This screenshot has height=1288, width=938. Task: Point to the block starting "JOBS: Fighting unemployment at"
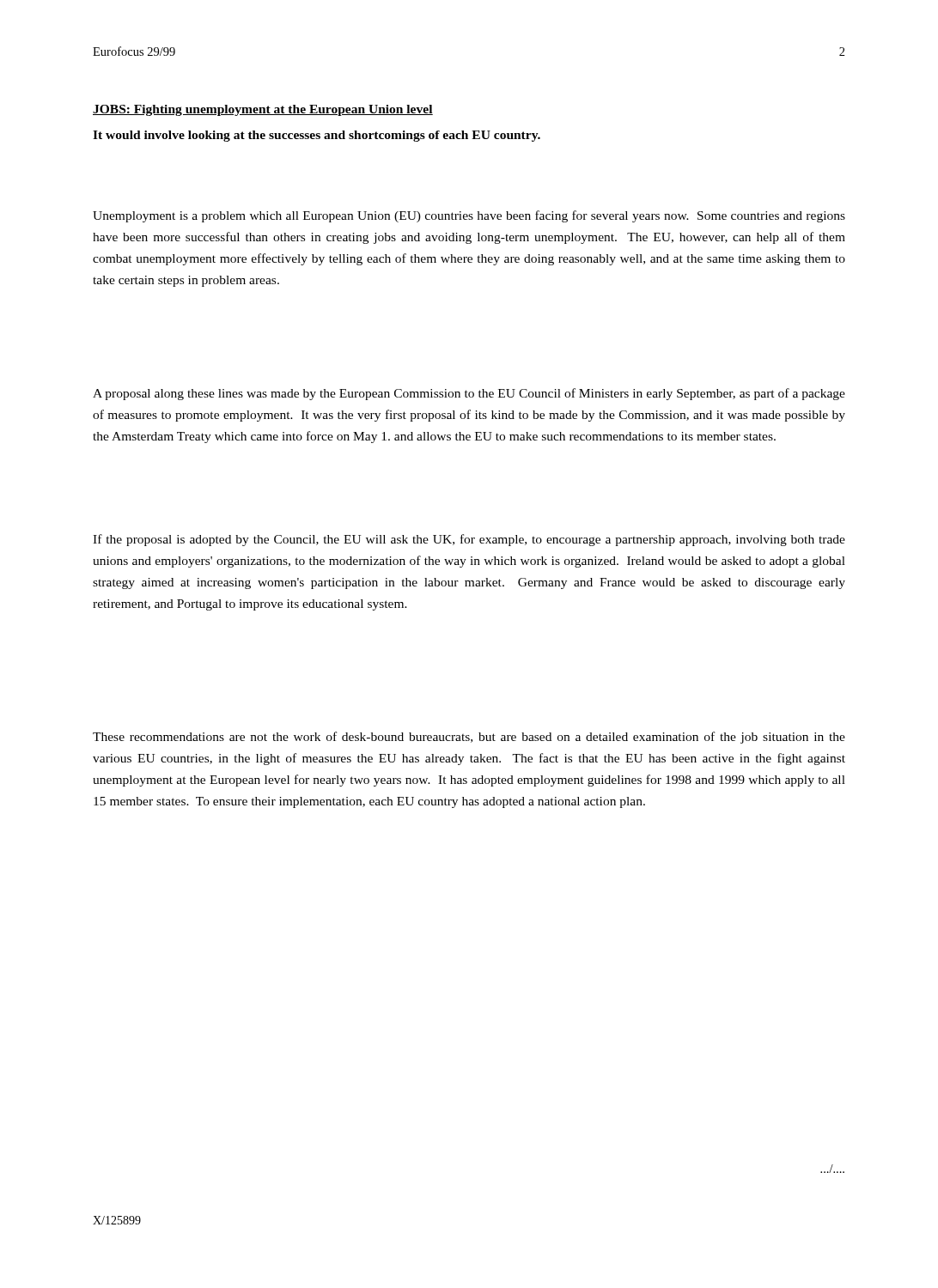pyautogui.click(x=263, y=109)
